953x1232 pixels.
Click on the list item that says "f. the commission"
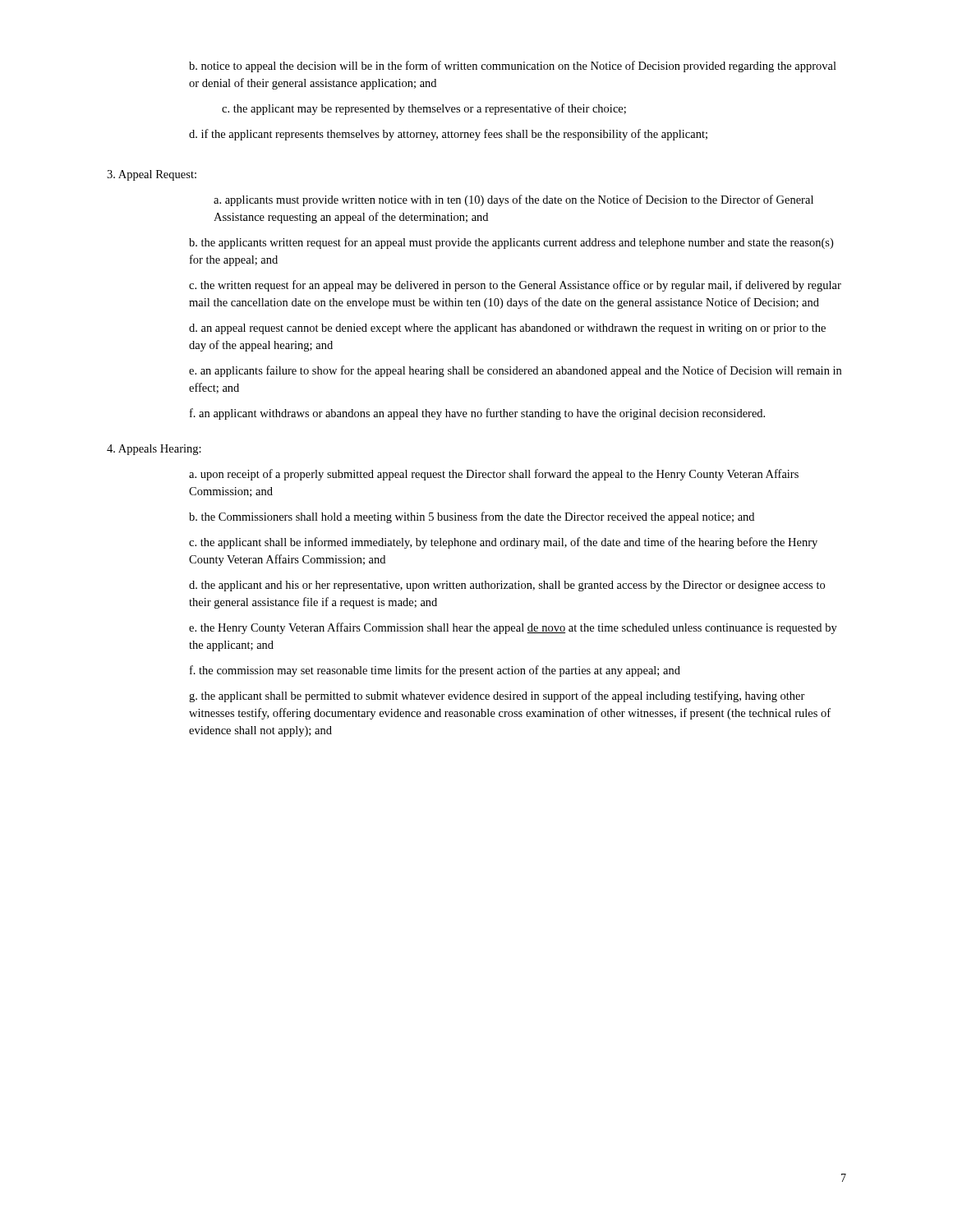point(518,671)
